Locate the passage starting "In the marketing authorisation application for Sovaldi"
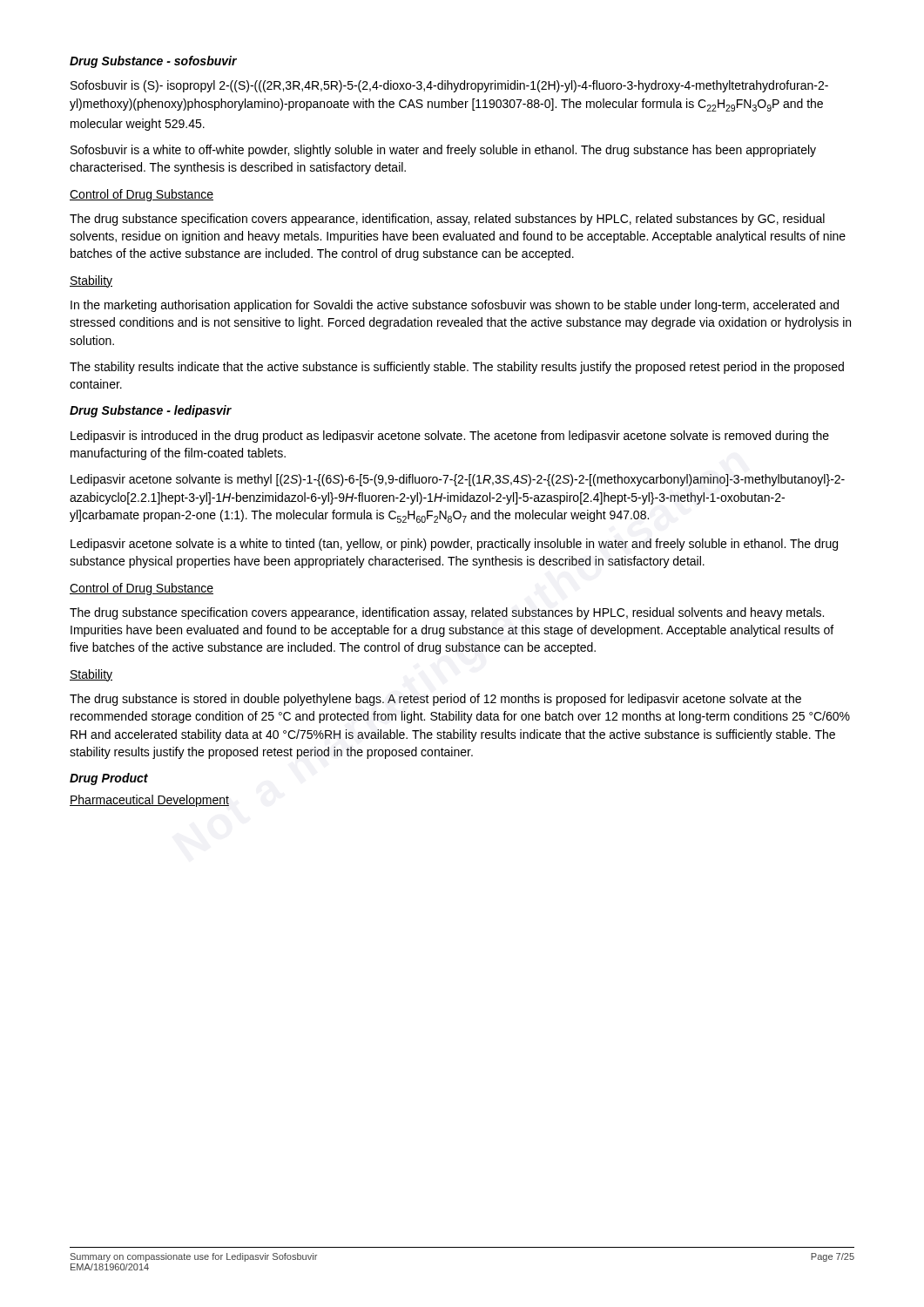The image size is (924, 1307). point(462,323)
